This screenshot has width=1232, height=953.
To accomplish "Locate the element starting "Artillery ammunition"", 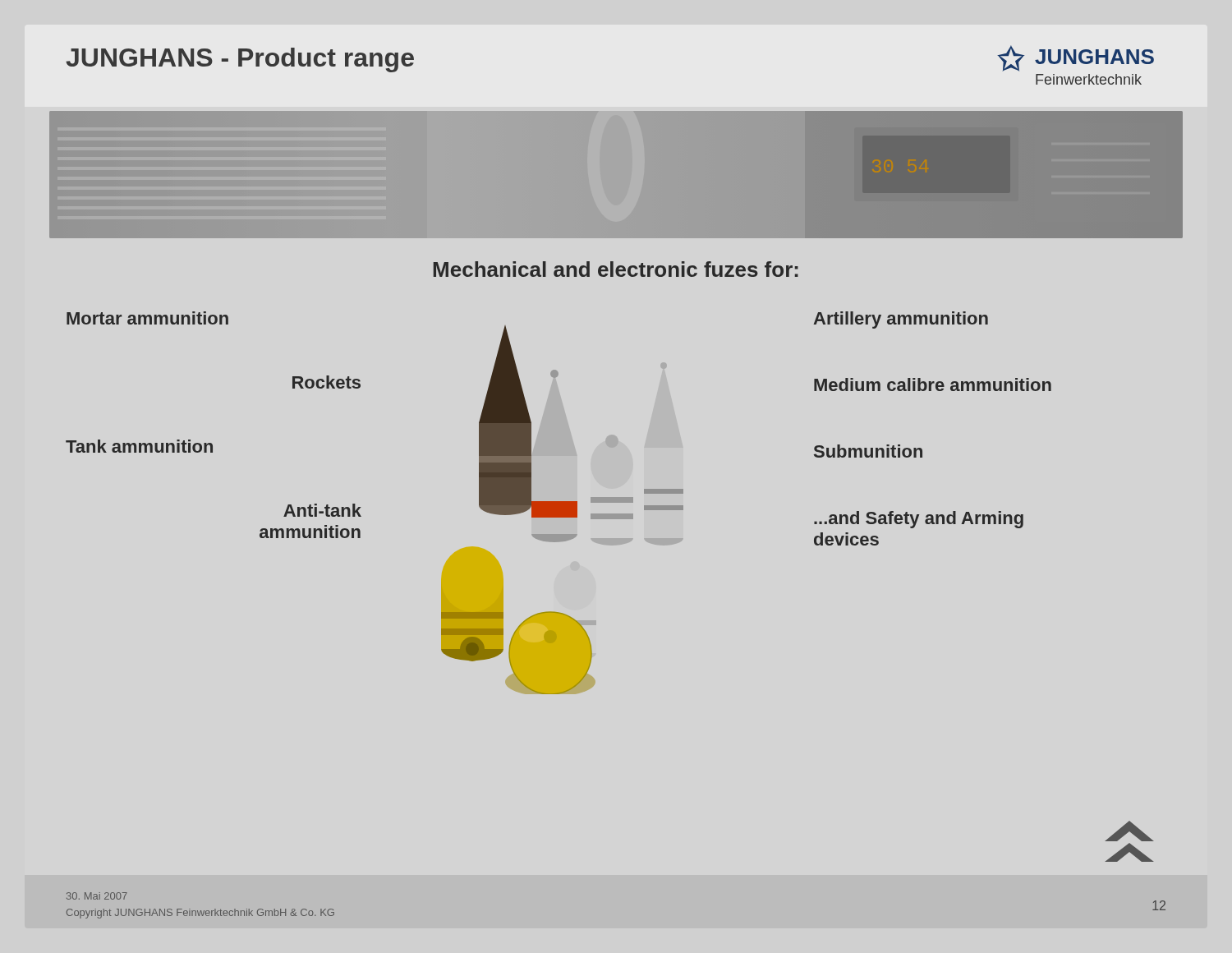I will click(x=901, y=318).
